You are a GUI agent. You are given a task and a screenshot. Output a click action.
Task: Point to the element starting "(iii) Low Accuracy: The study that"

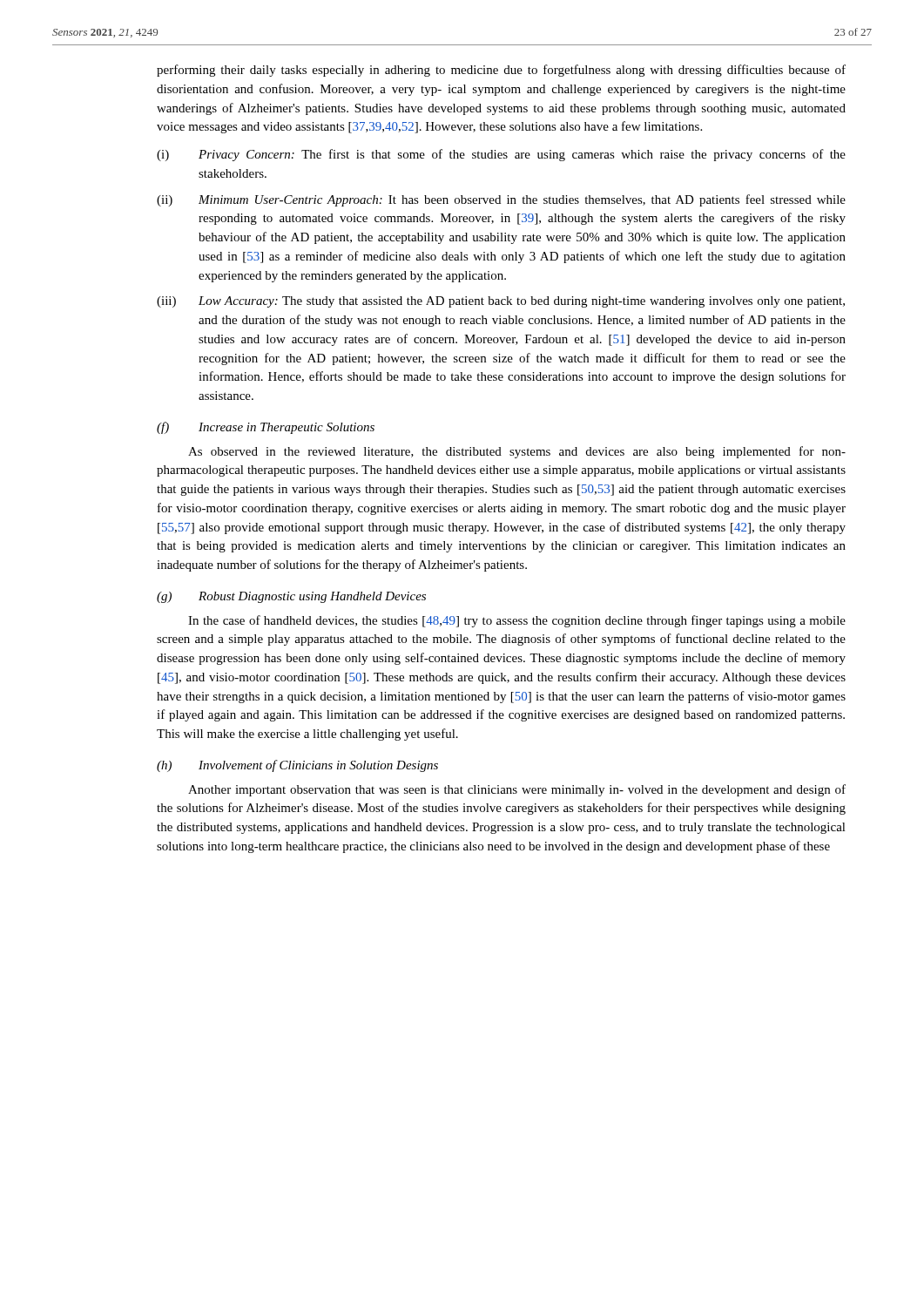click(x=501, y=349)
